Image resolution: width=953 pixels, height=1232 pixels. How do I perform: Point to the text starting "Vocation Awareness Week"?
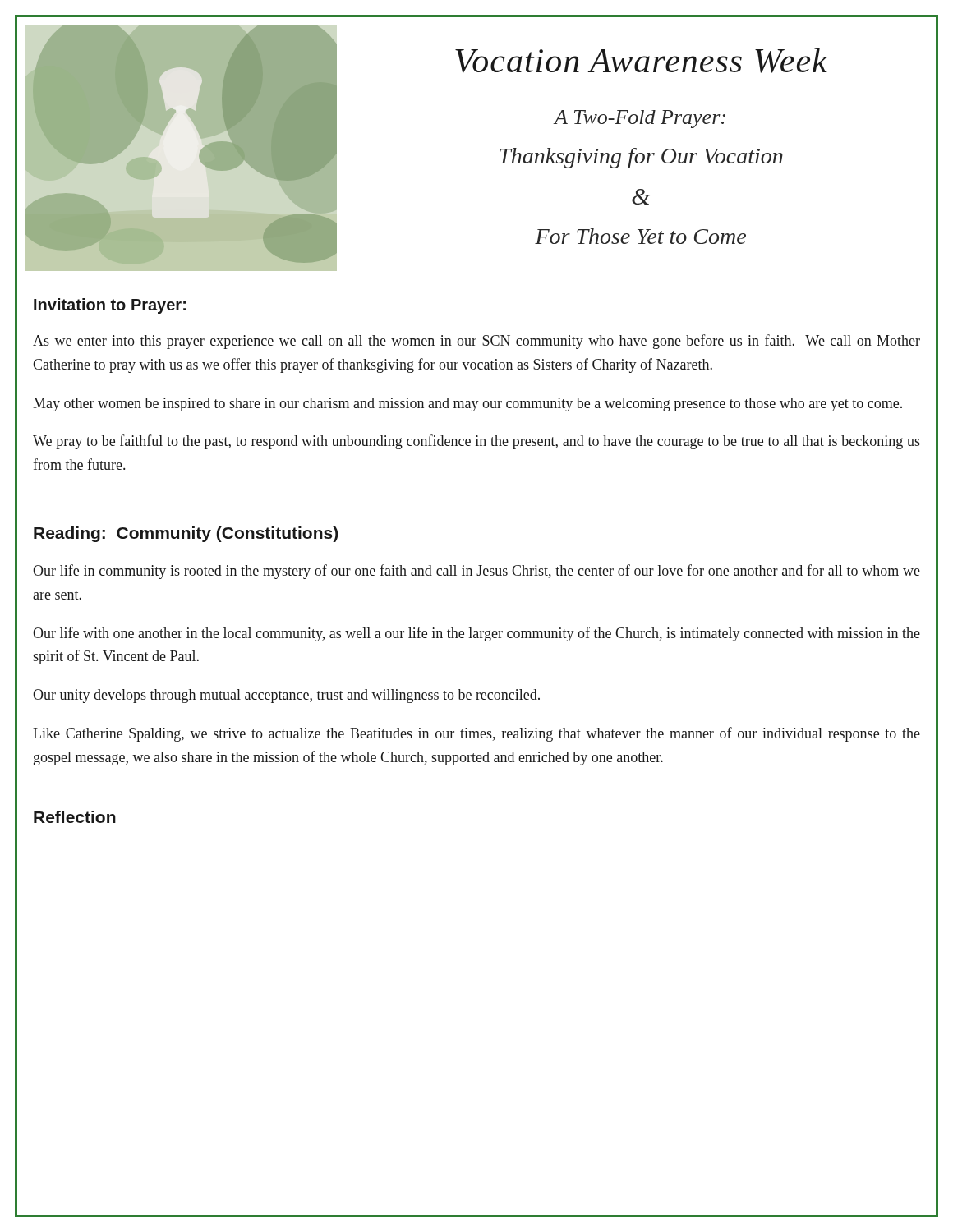click(641, 61)
